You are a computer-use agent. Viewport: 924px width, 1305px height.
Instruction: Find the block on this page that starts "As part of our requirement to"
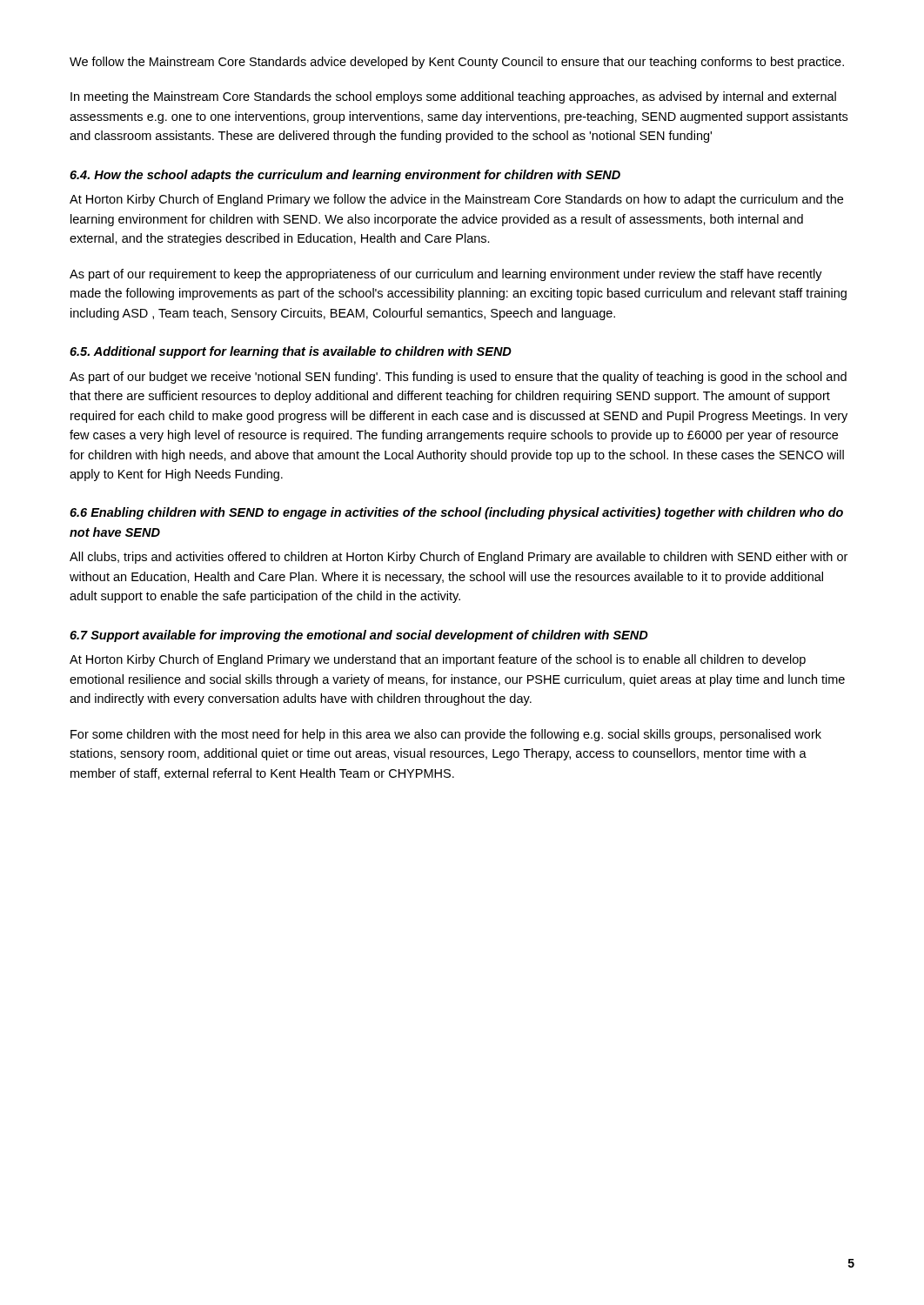(x=458, y=293)
